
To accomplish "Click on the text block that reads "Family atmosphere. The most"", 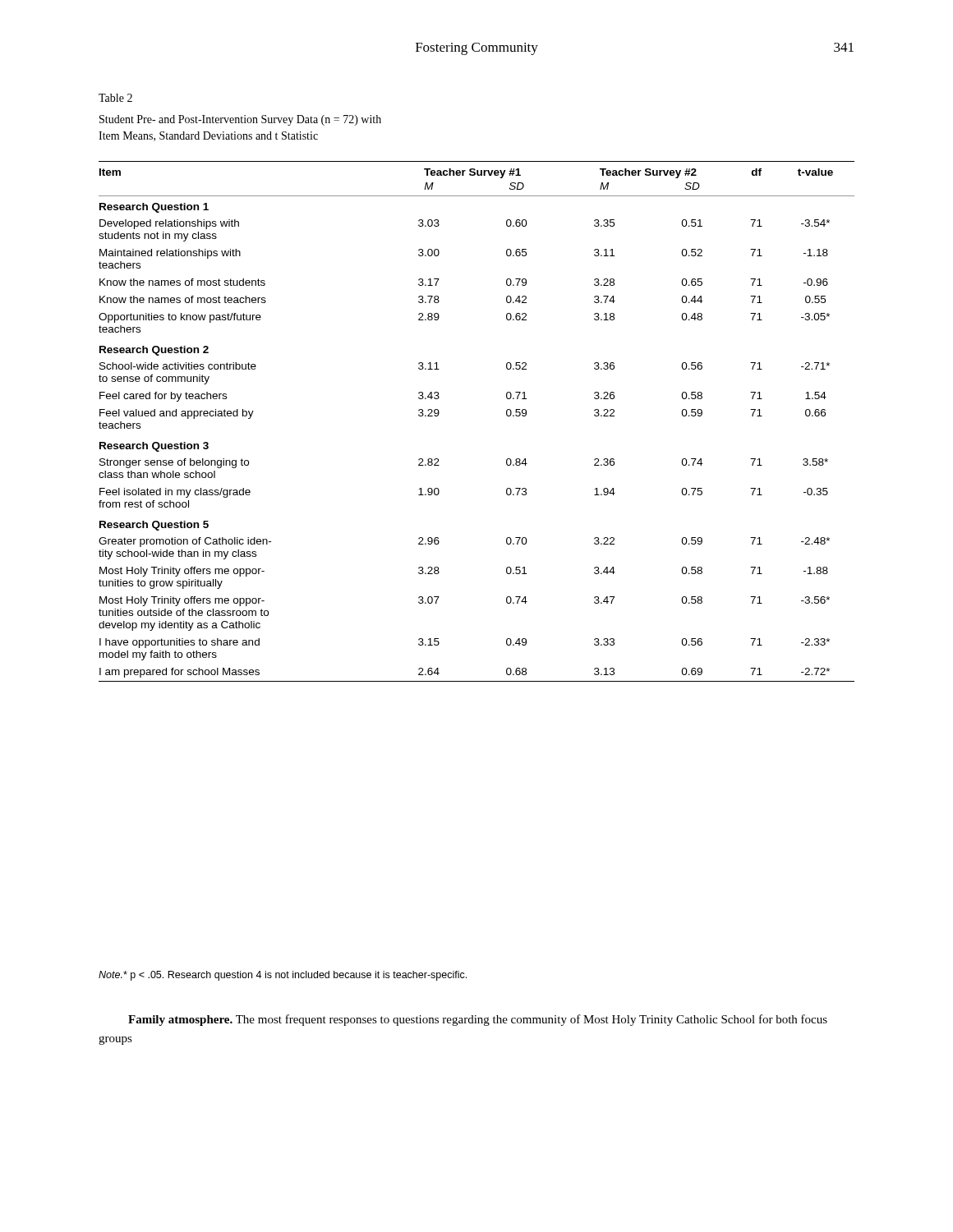I will click(x=463, y=1029).
